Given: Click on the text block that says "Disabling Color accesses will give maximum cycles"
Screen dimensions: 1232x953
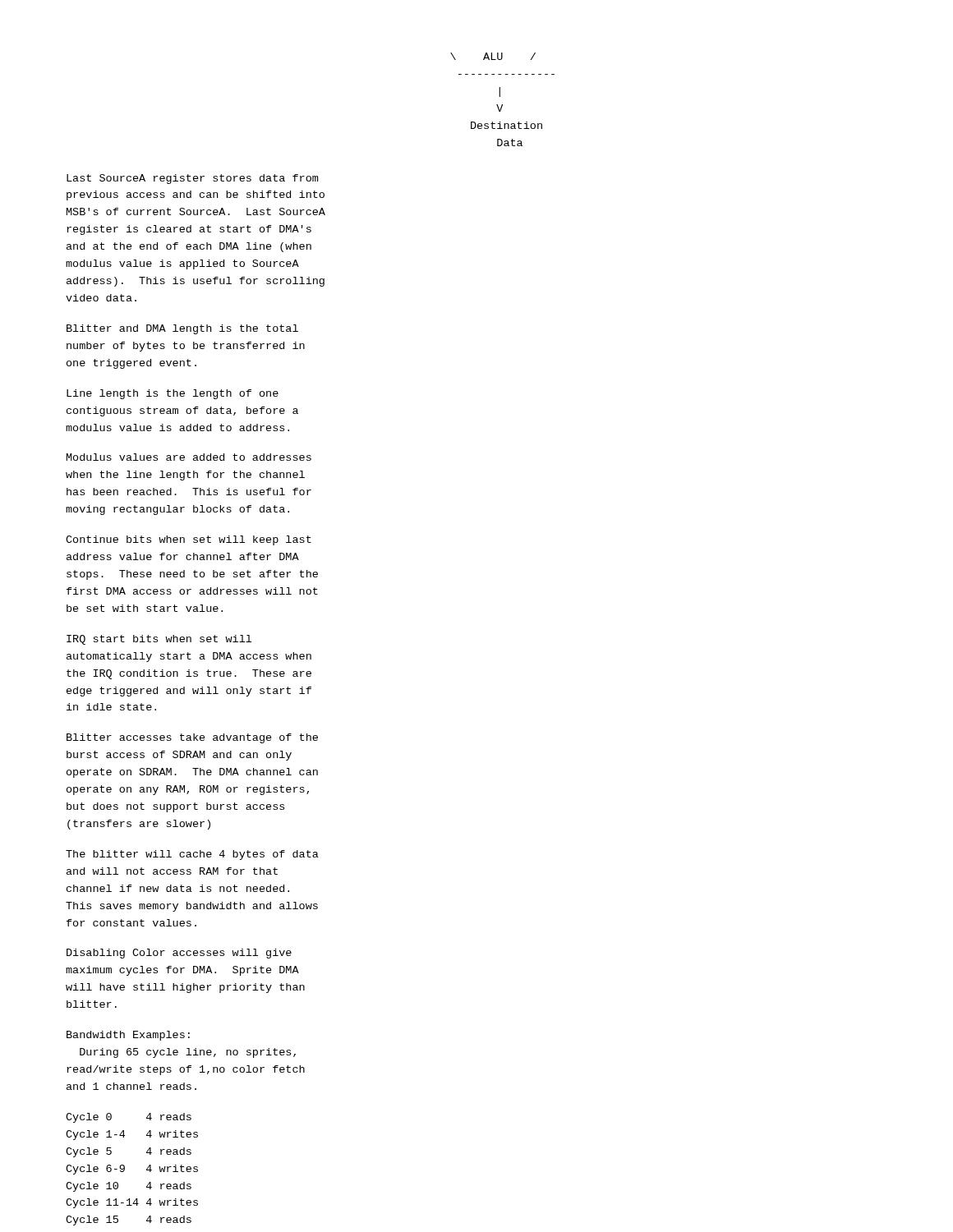Looking at the screenshot, I should tap(186, 979).
